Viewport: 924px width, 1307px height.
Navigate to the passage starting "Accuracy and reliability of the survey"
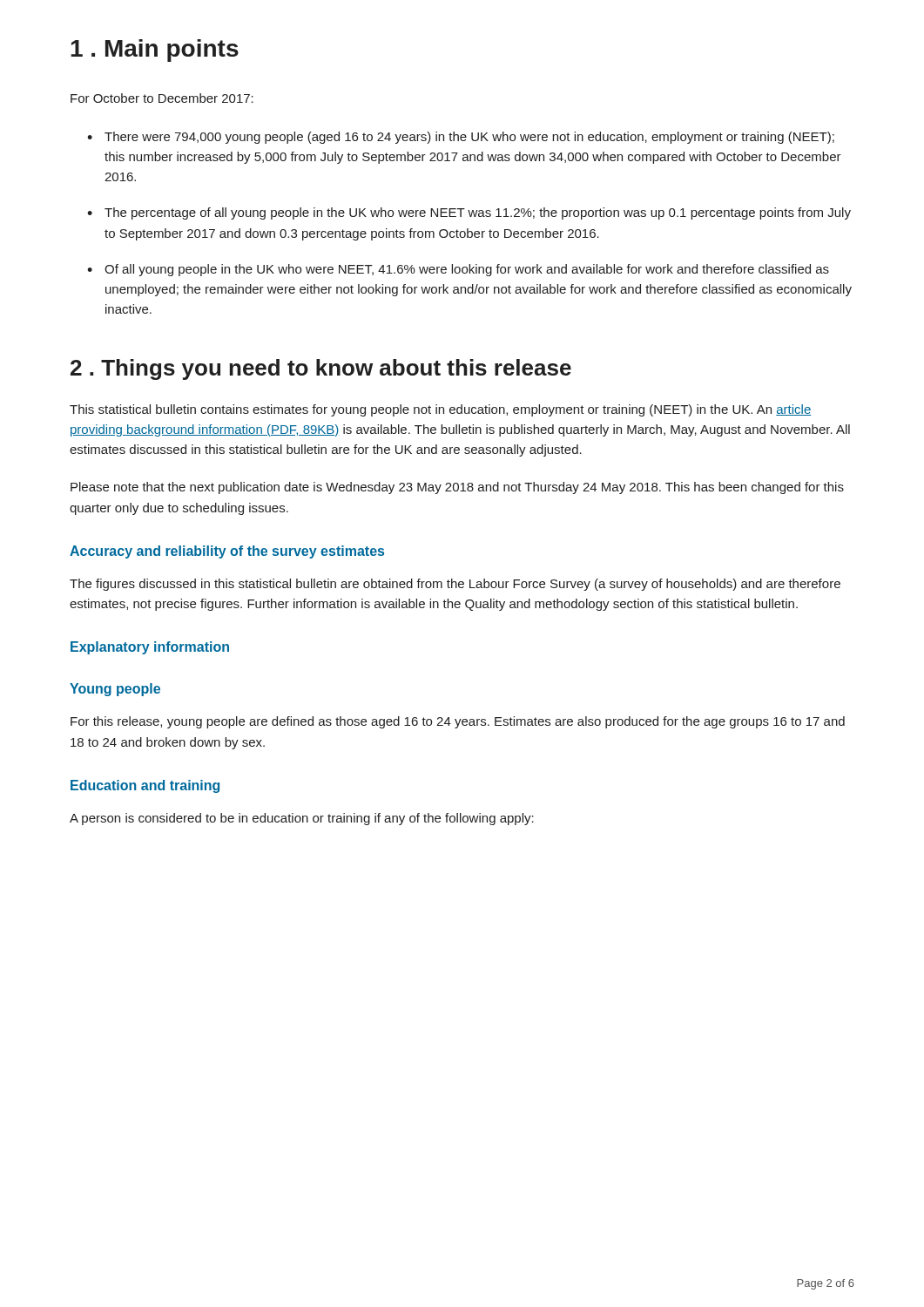tap(227, 552)
